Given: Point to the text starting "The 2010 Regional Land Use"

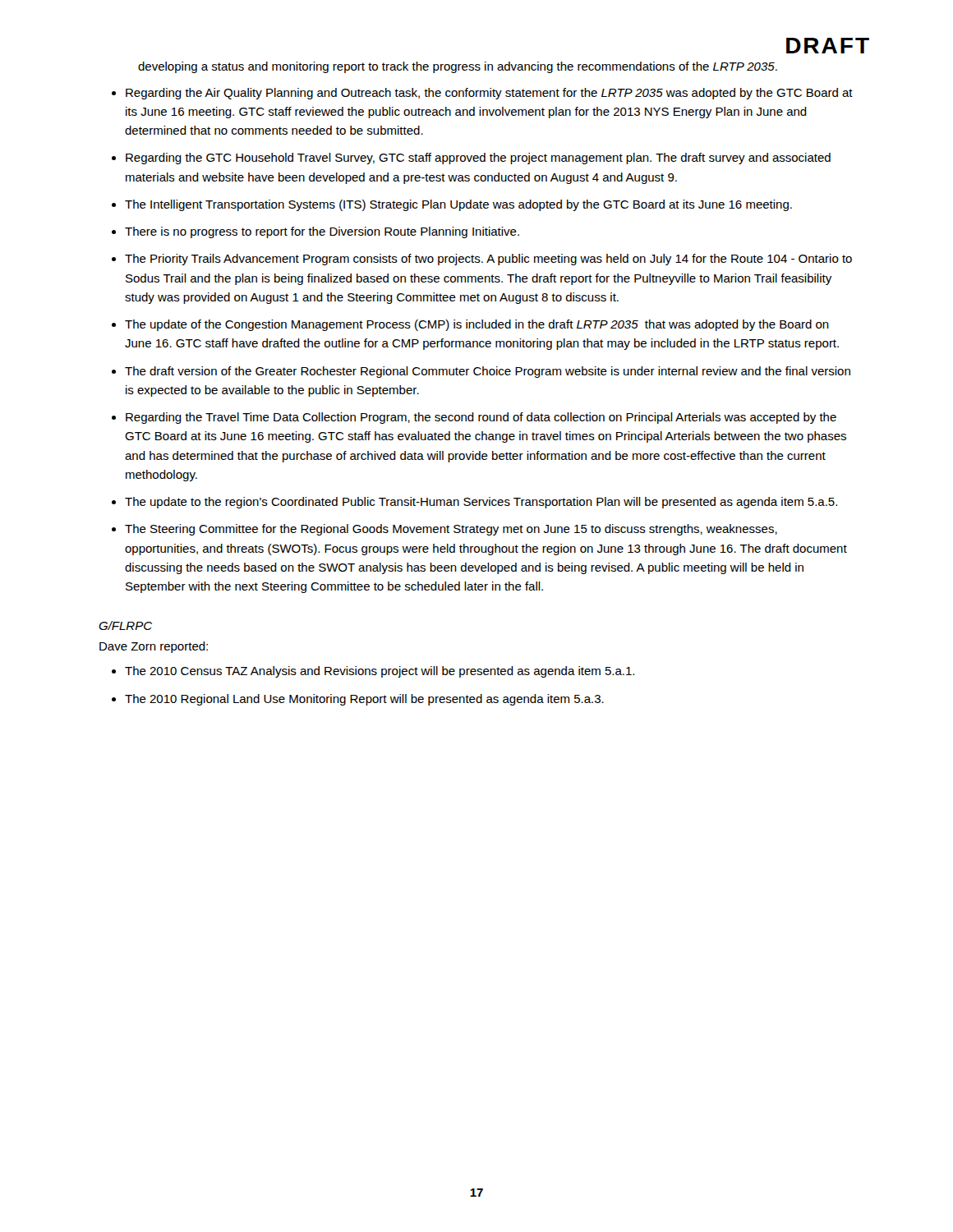Looking at the screenshot, I should [490, 698].
